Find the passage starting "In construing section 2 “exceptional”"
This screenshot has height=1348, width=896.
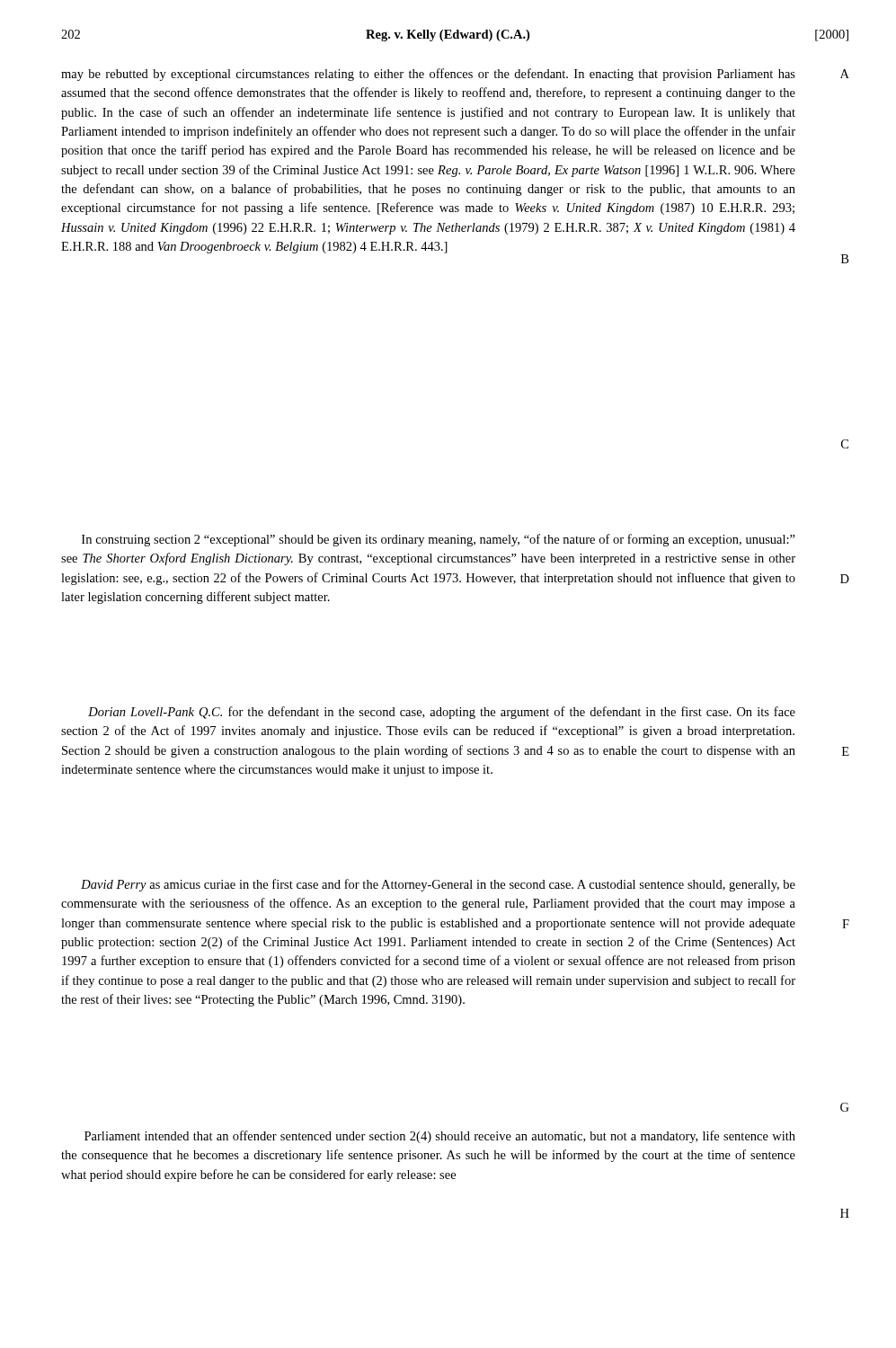[x=428, y=568]
